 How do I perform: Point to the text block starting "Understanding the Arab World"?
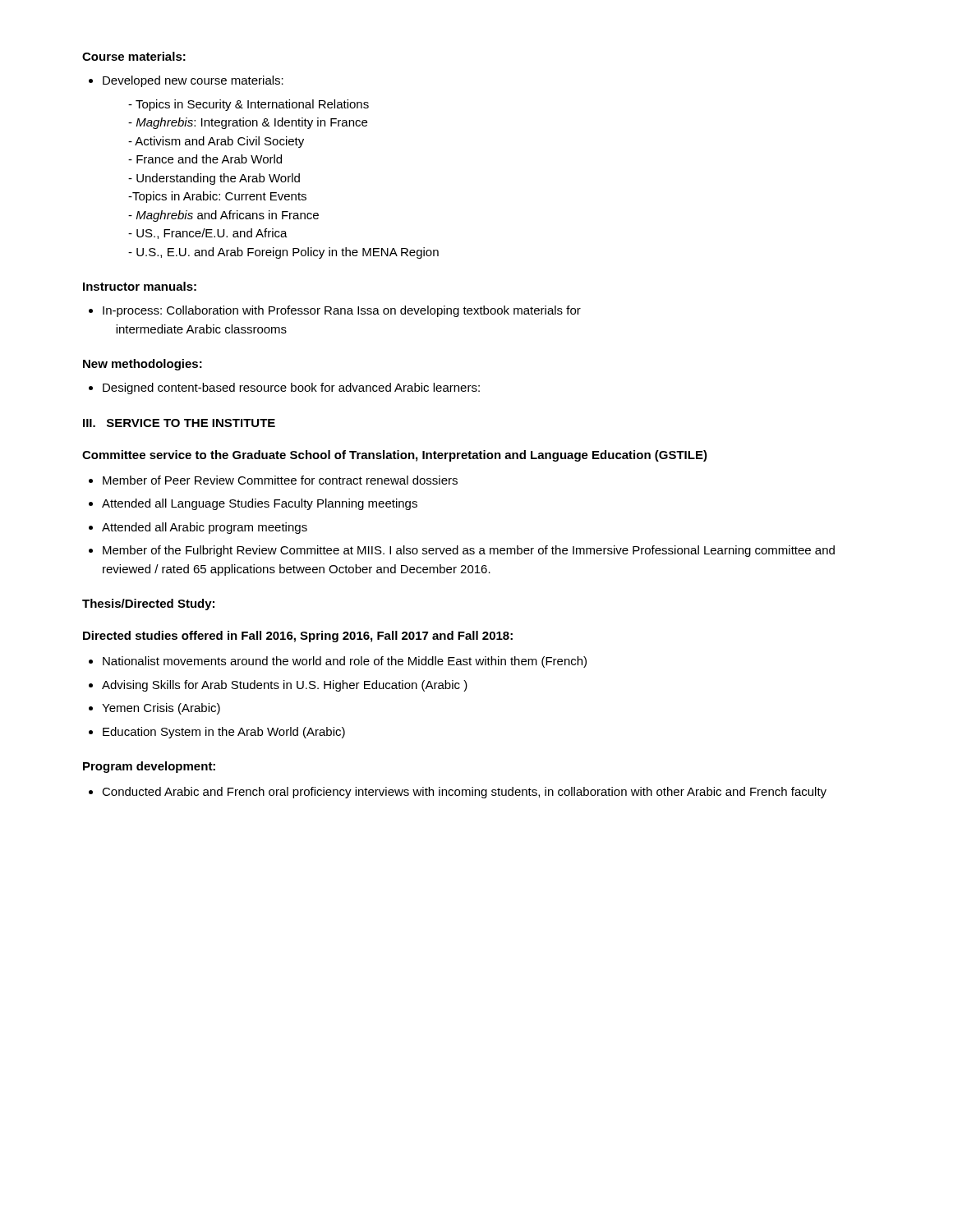point(214,177)
